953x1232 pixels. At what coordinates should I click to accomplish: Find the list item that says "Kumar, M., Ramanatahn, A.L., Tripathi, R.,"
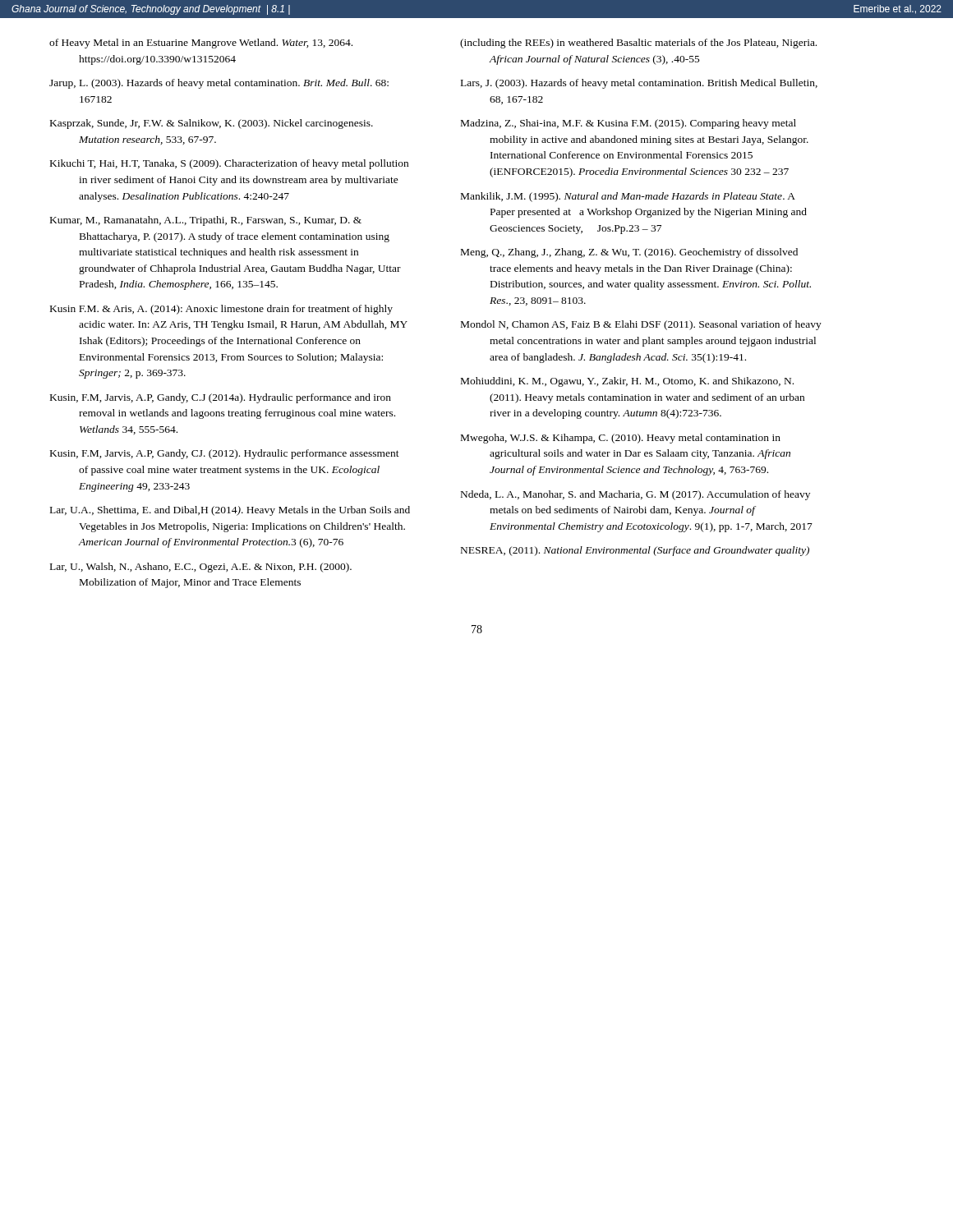point(225,252)
